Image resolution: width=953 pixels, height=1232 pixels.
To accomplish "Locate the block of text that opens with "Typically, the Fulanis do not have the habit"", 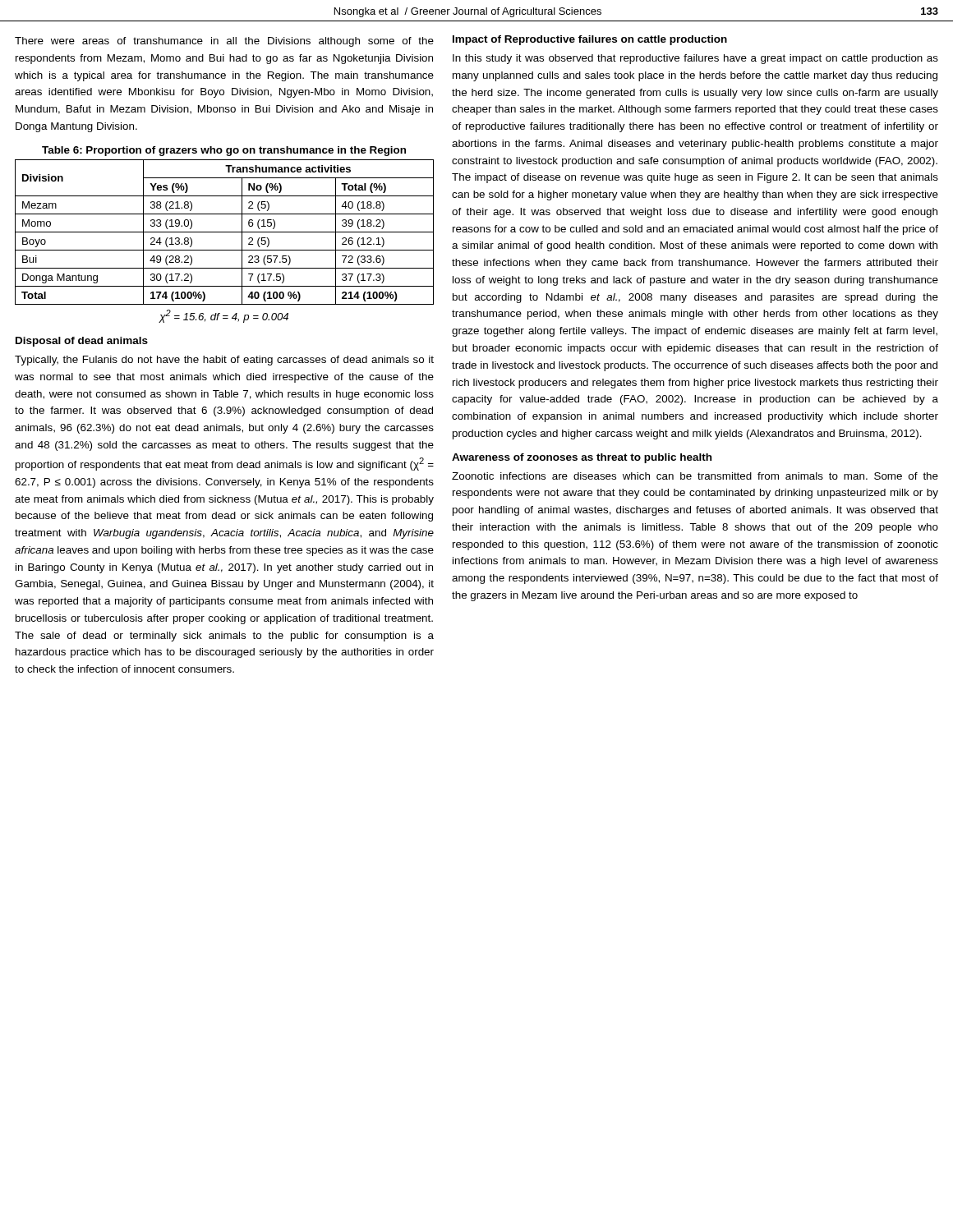I will tap(224, 514).
